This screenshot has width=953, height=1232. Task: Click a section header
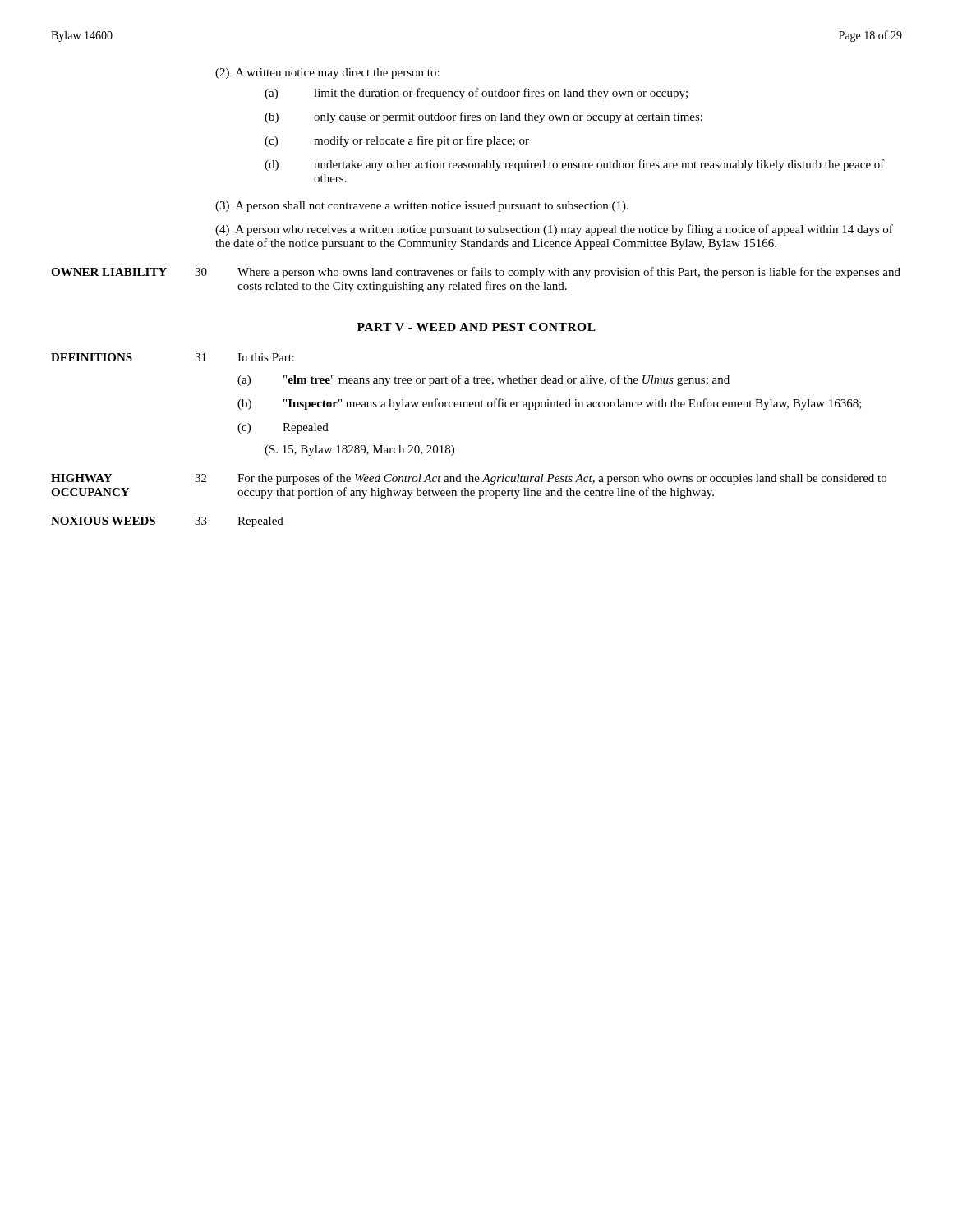(x=476, y=326)
